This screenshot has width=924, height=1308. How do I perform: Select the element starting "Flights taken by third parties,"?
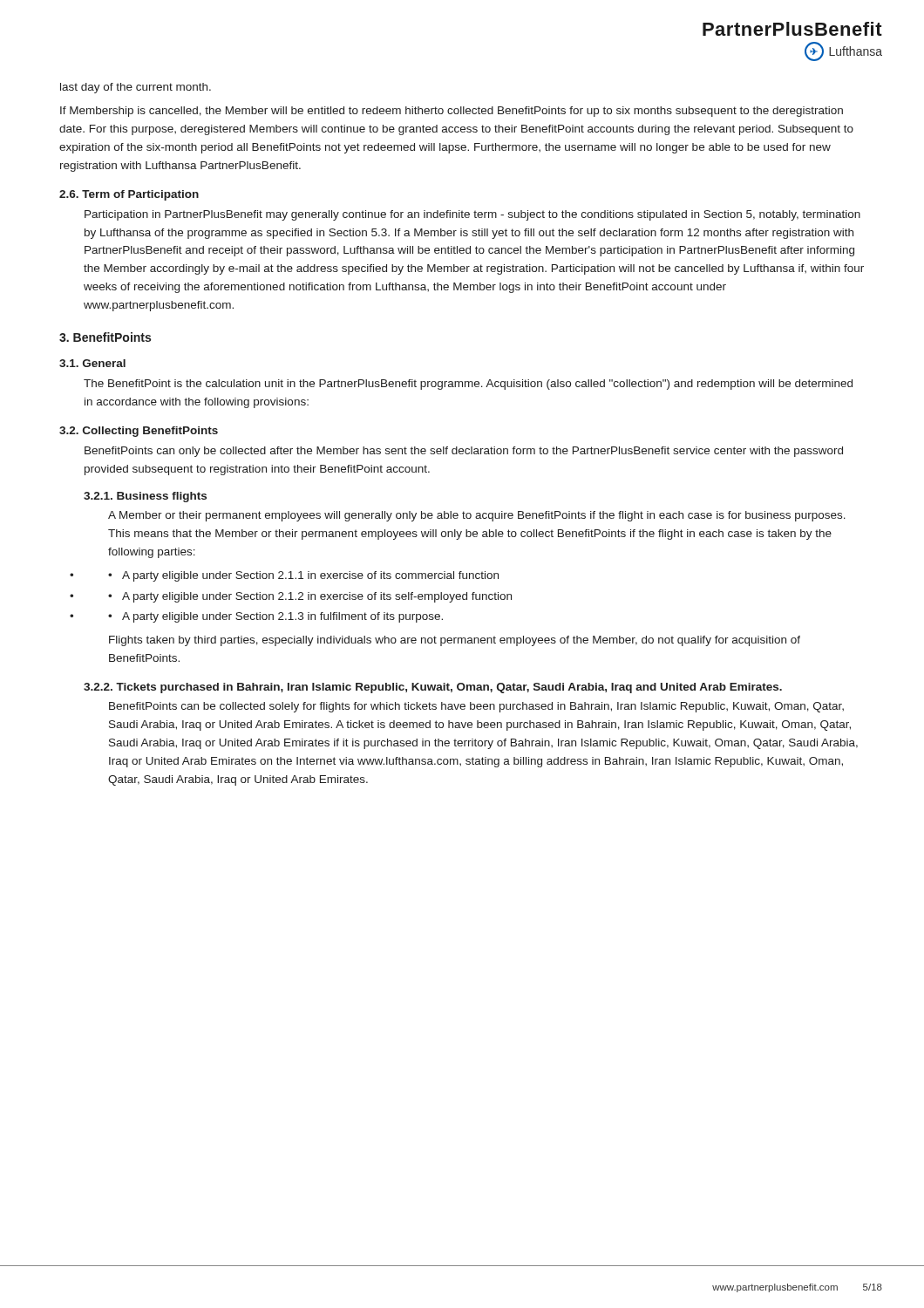tap(454, 649)
